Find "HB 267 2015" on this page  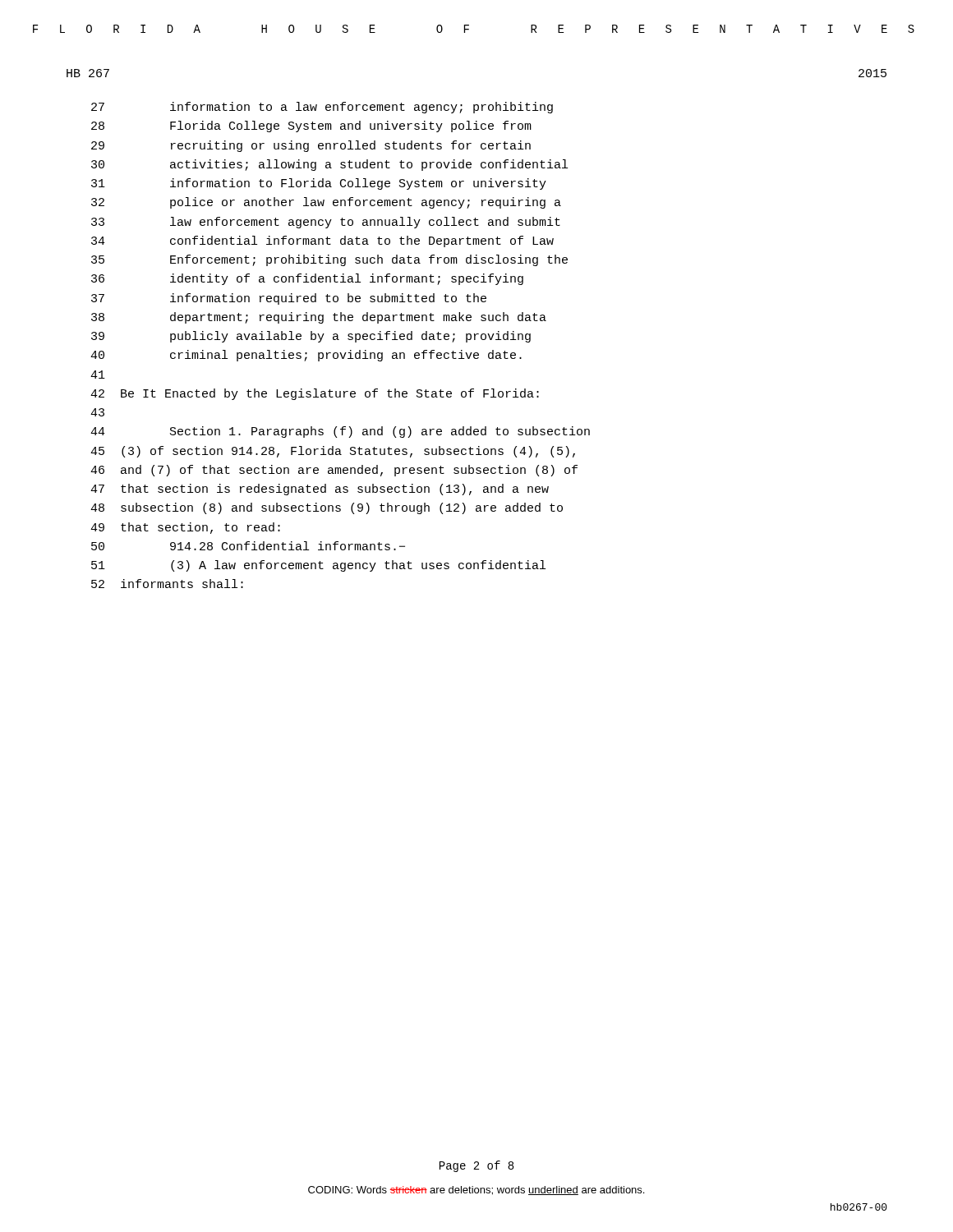tap(92, 74)
